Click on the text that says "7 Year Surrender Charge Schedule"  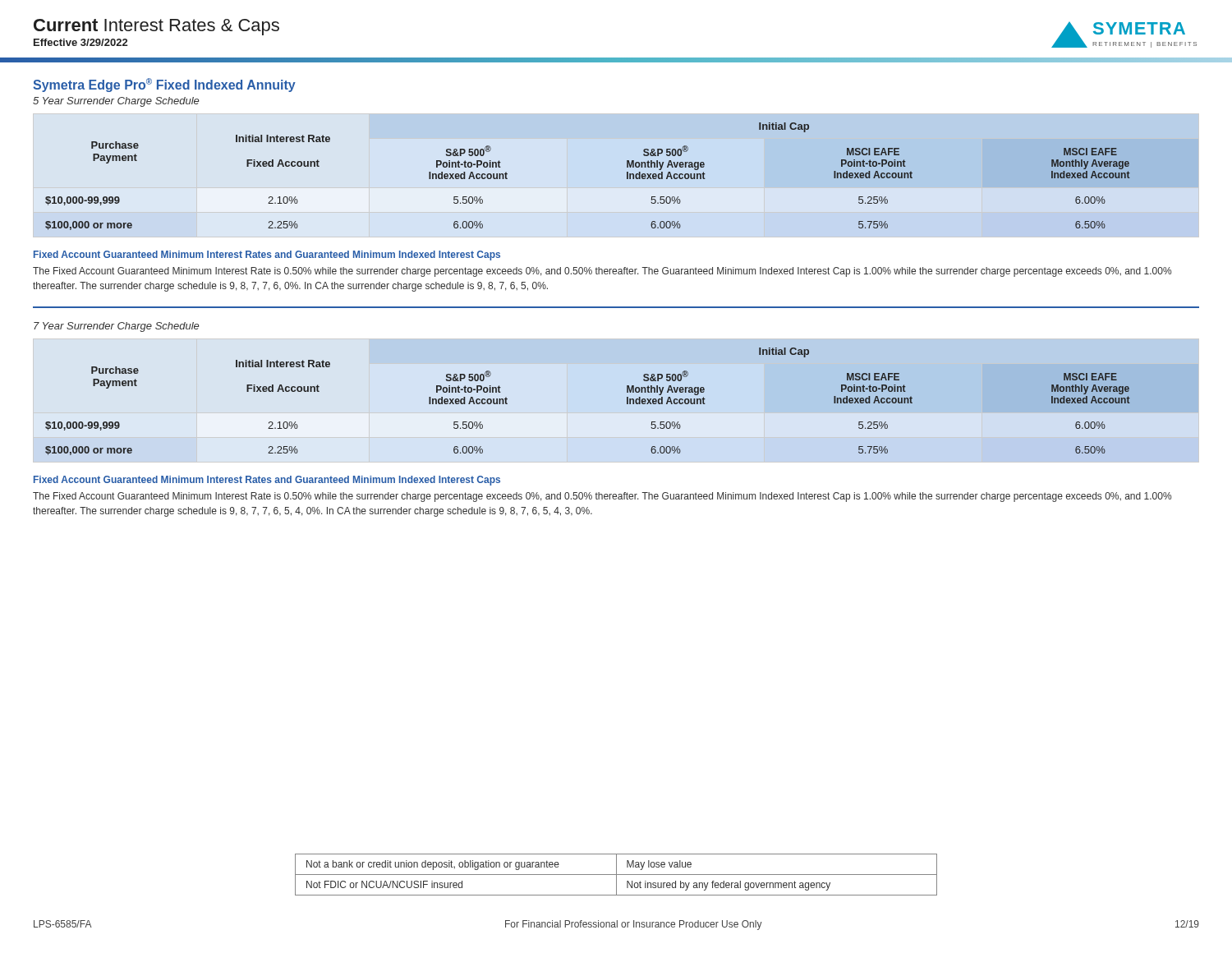116,326
